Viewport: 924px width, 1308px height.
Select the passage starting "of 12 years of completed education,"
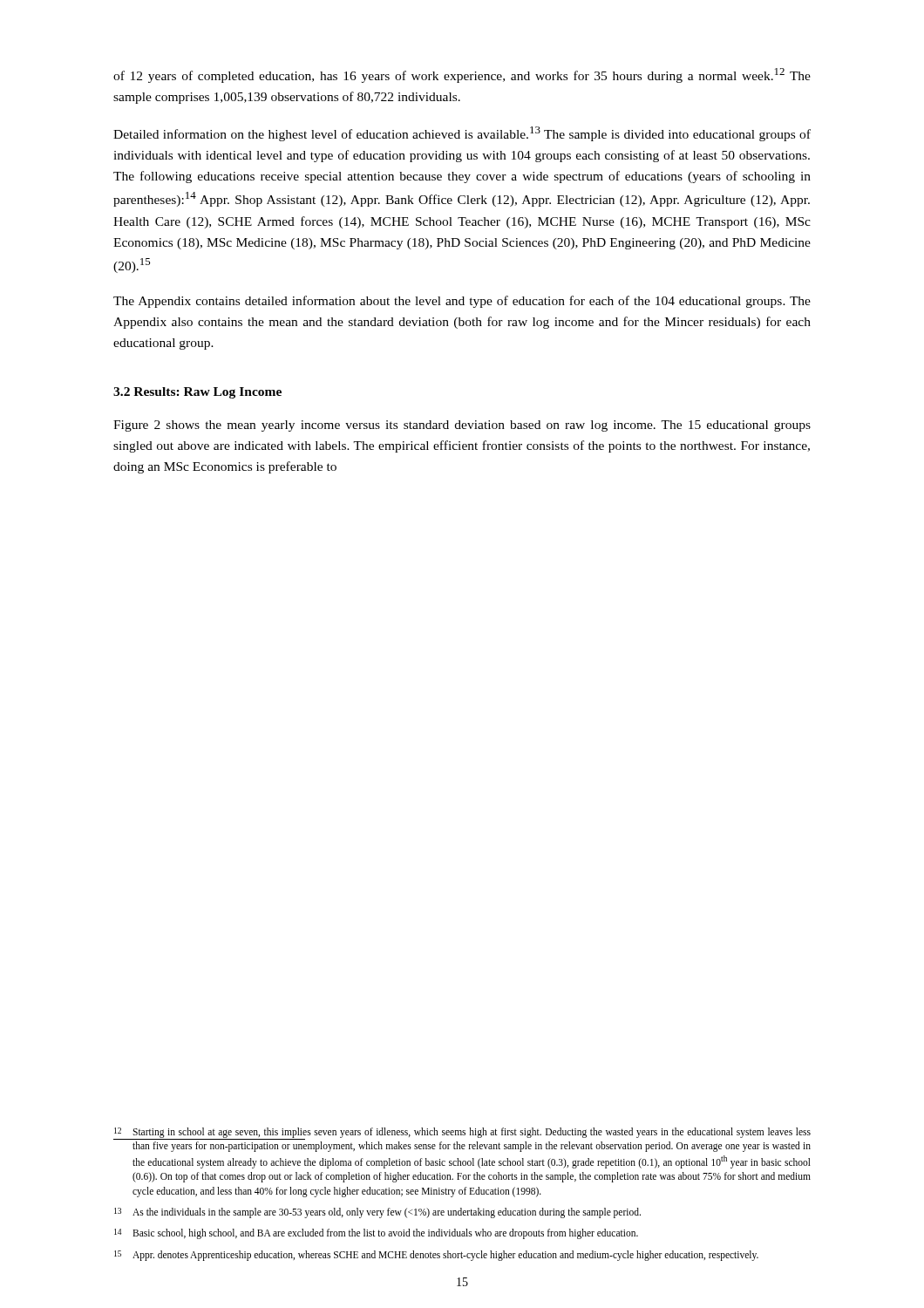(x=462, y=84)
